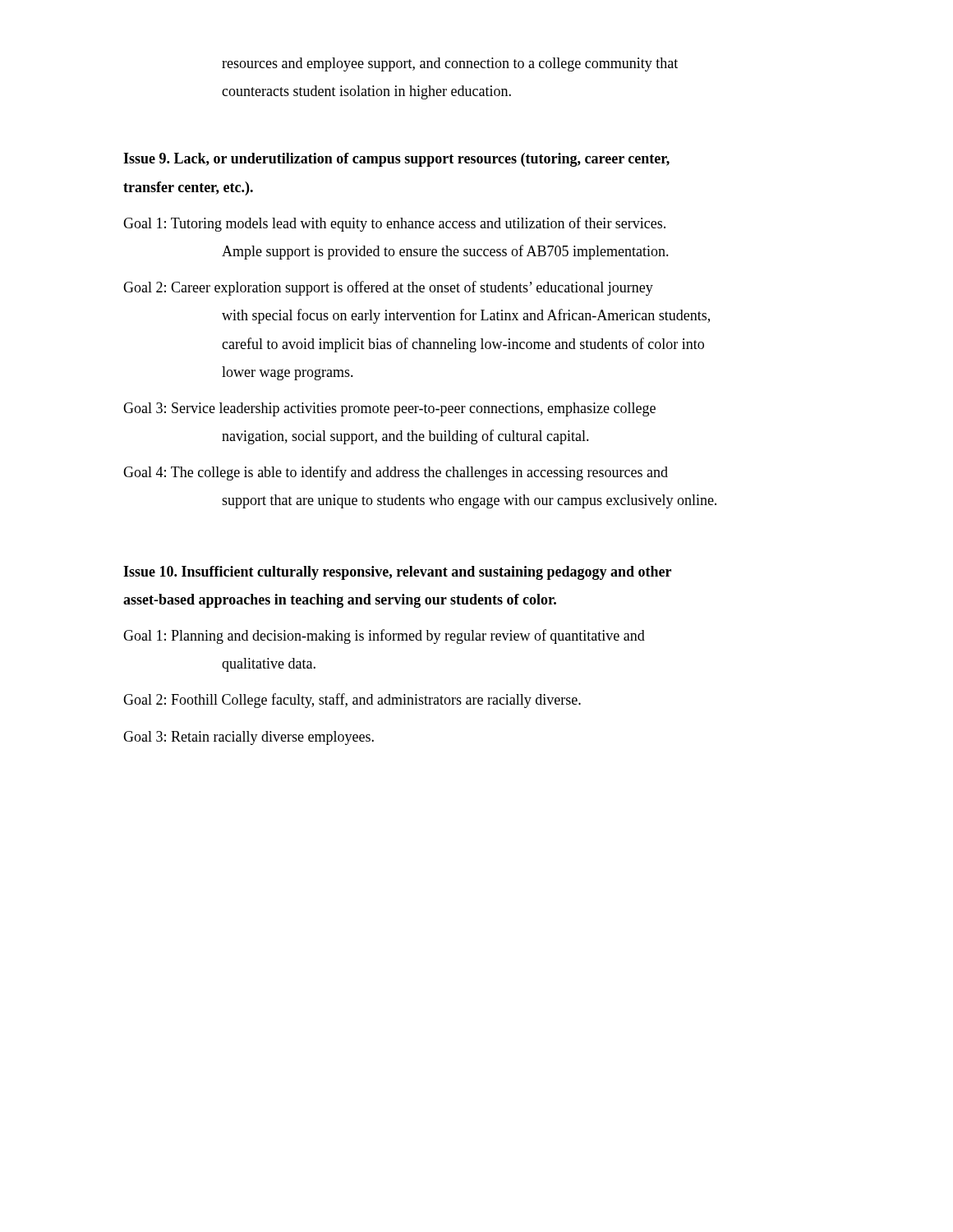
Task: Find the block on this page that starts "Goal 1: Tutoring models lead"
Action: tap(485, 237)
